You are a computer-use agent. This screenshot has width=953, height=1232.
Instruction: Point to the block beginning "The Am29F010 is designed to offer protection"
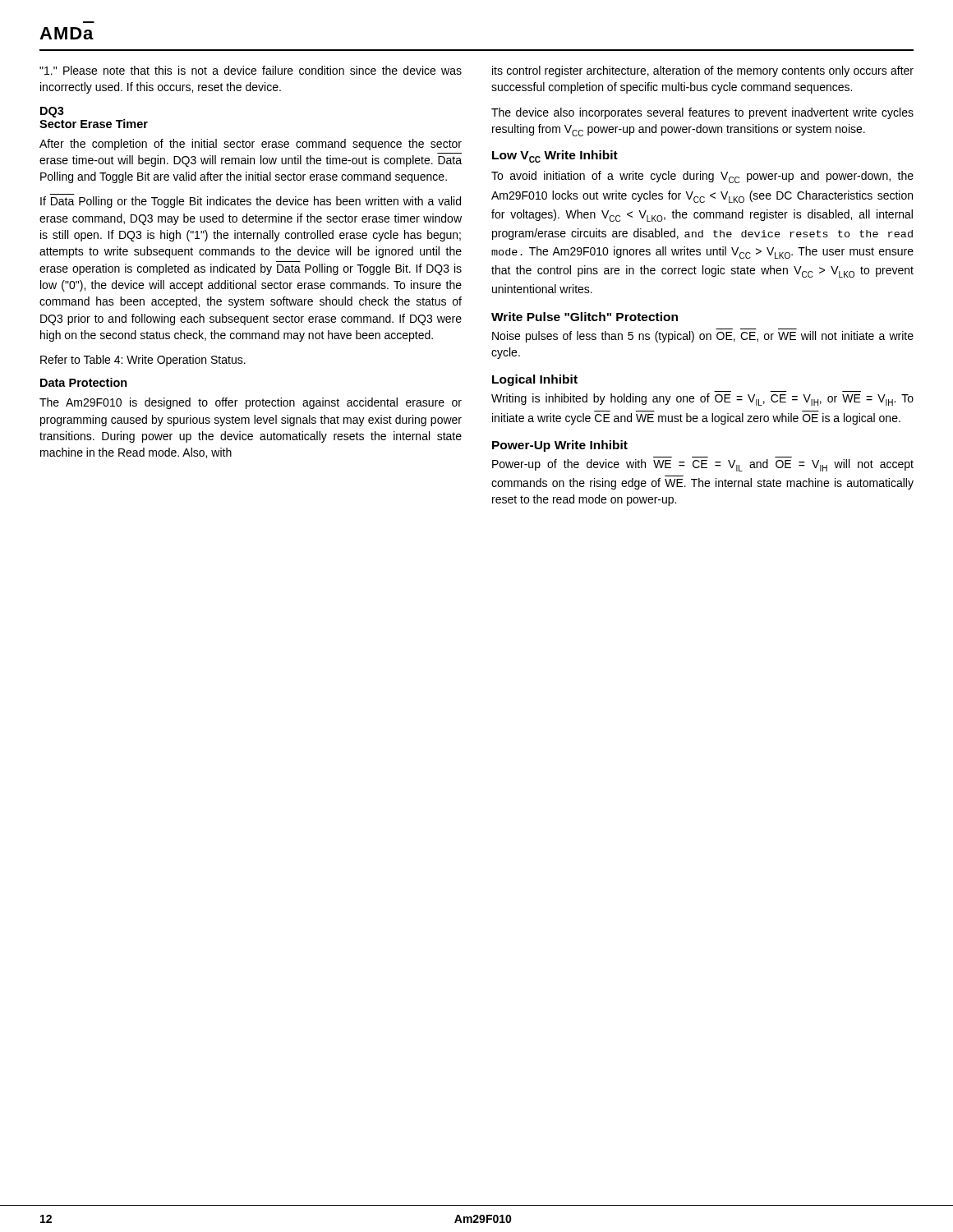pyautogui.click(x=251, y=428)
